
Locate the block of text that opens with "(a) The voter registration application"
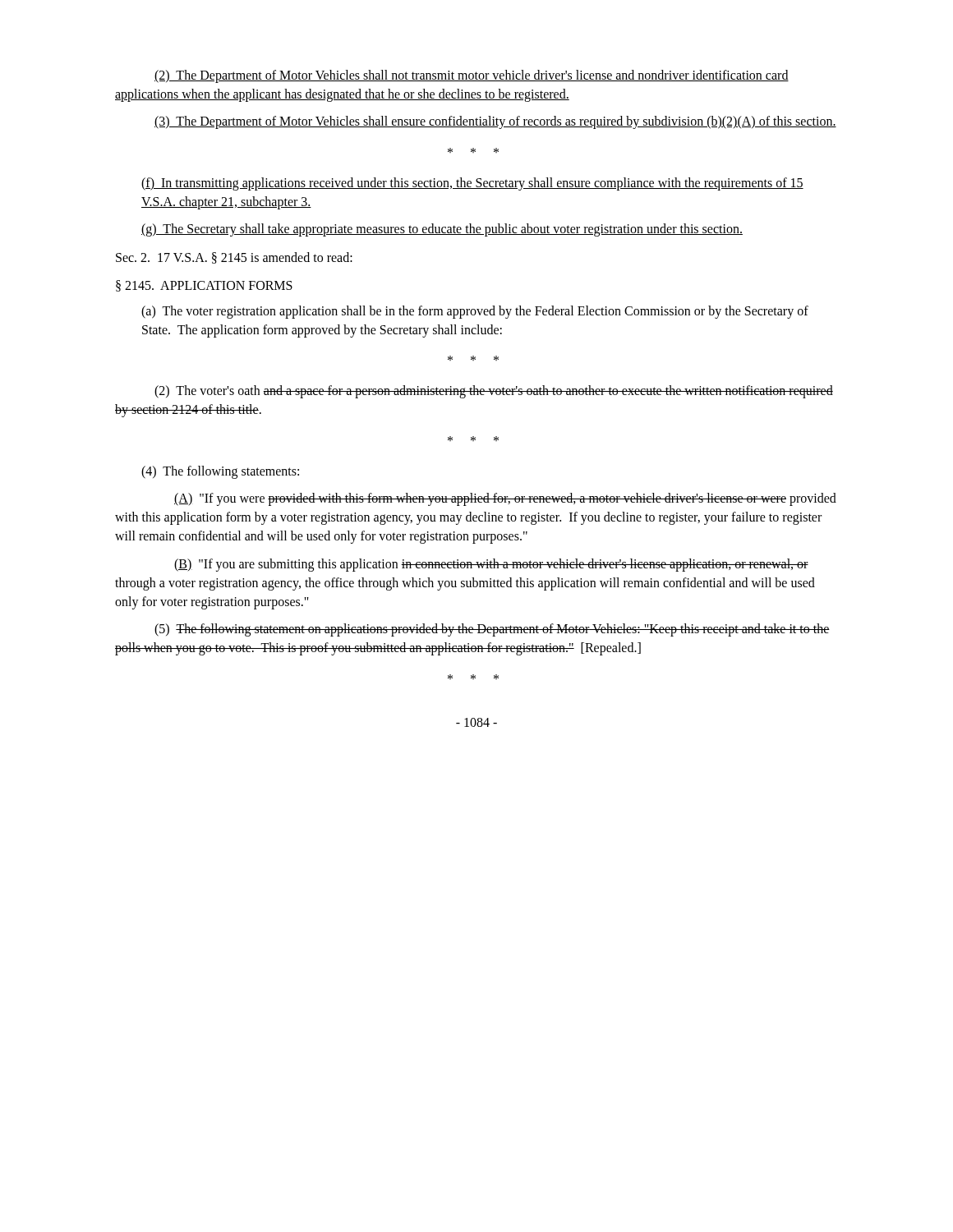[476, 320]
